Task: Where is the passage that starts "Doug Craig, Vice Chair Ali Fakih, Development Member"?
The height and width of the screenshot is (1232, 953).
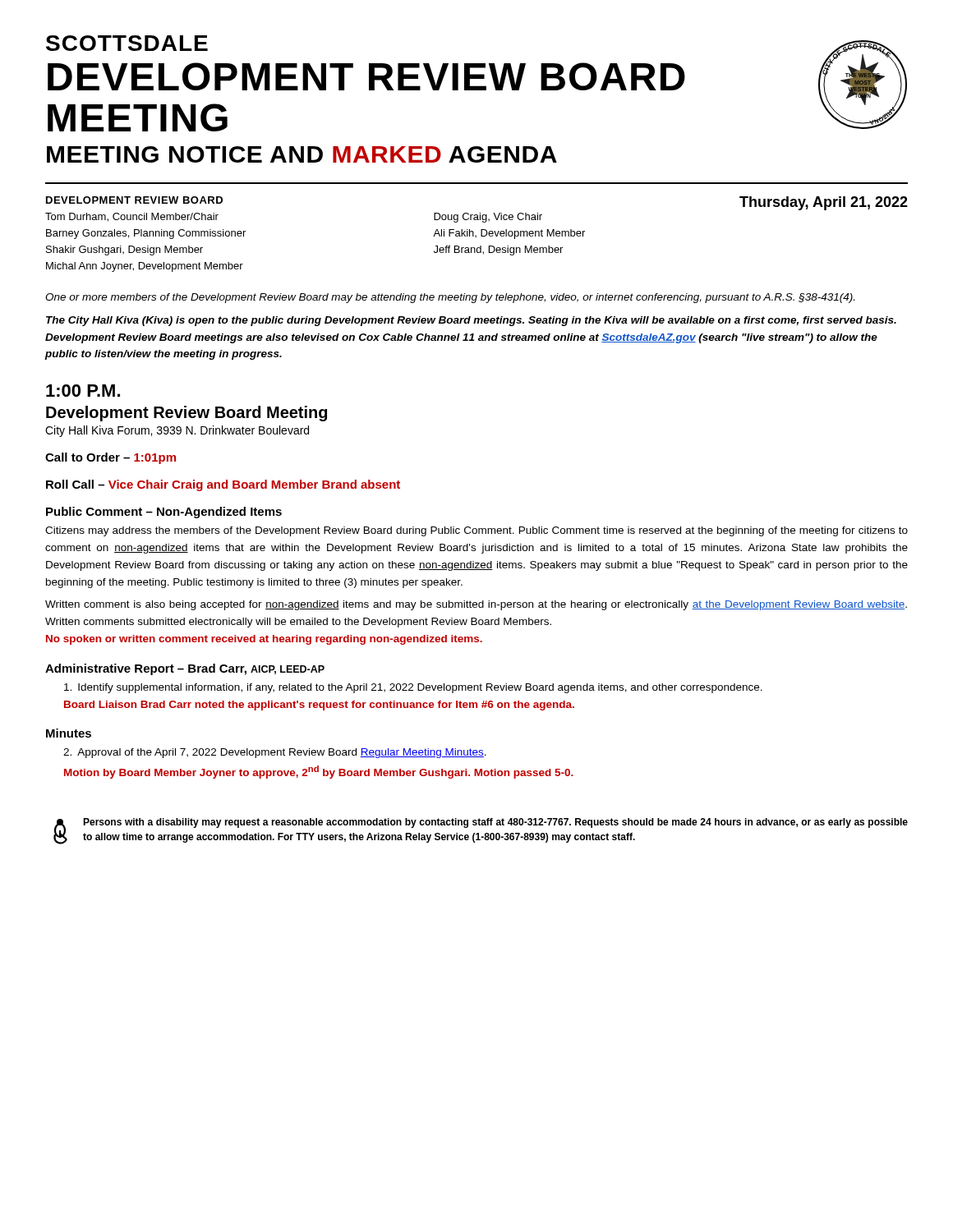Action: point(532,233)
